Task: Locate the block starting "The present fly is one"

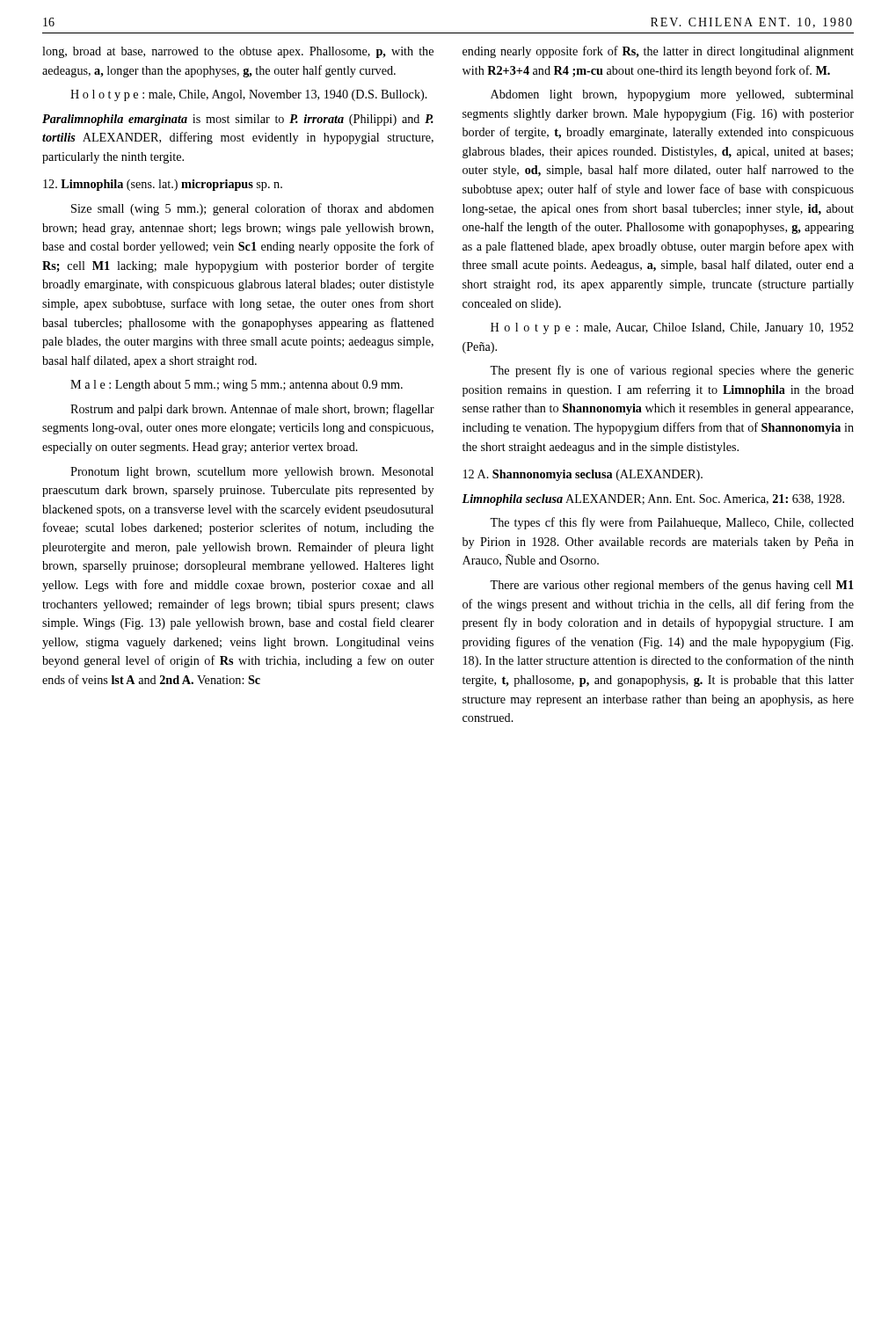Action: (658, 409)
